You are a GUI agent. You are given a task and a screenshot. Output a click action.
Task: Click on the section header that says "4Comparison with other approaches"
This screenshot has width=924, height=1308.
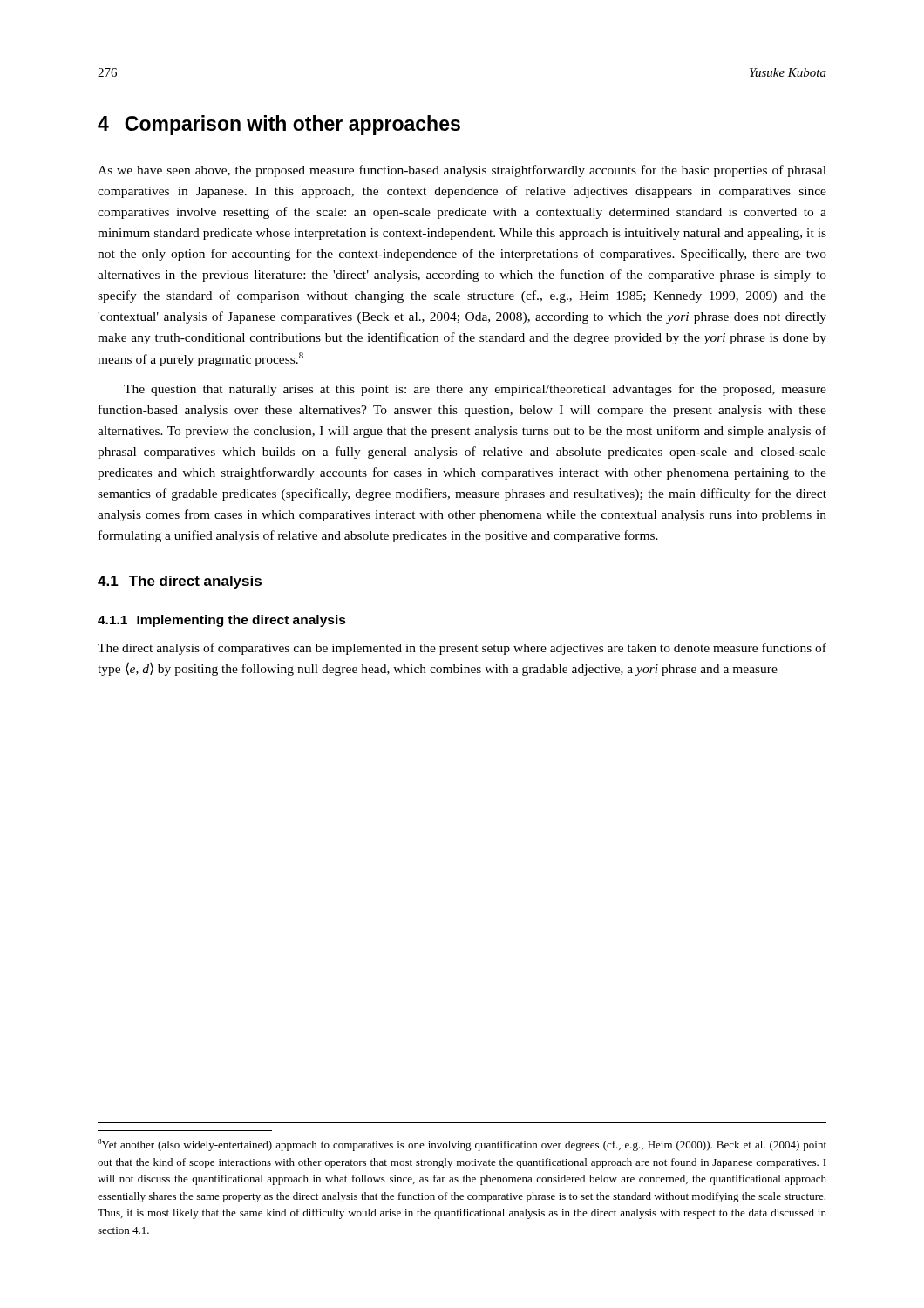pos(462,125)
